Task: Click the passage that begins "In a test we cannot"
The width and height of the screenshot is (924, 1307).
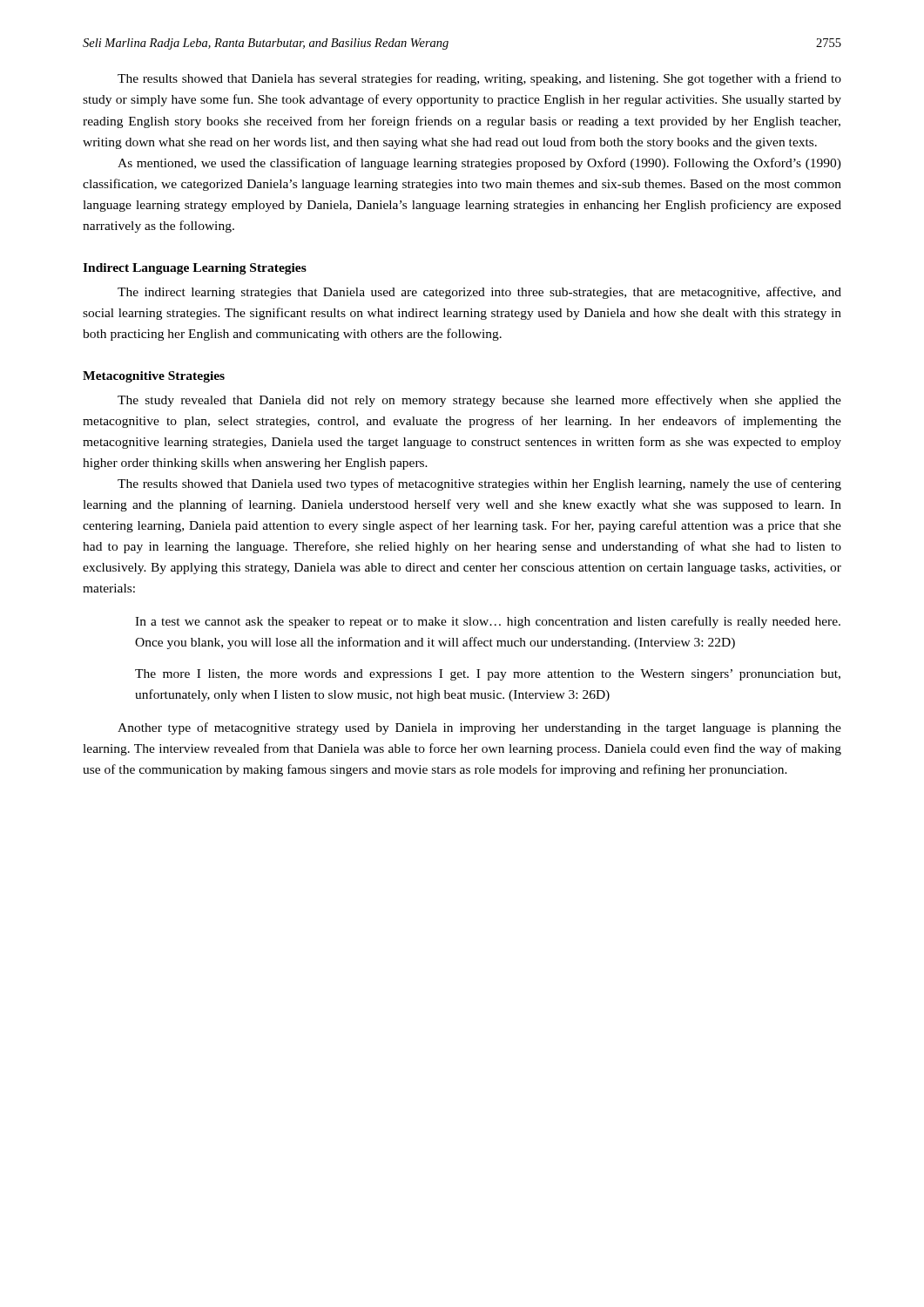Action: click(x=488, y=622)
